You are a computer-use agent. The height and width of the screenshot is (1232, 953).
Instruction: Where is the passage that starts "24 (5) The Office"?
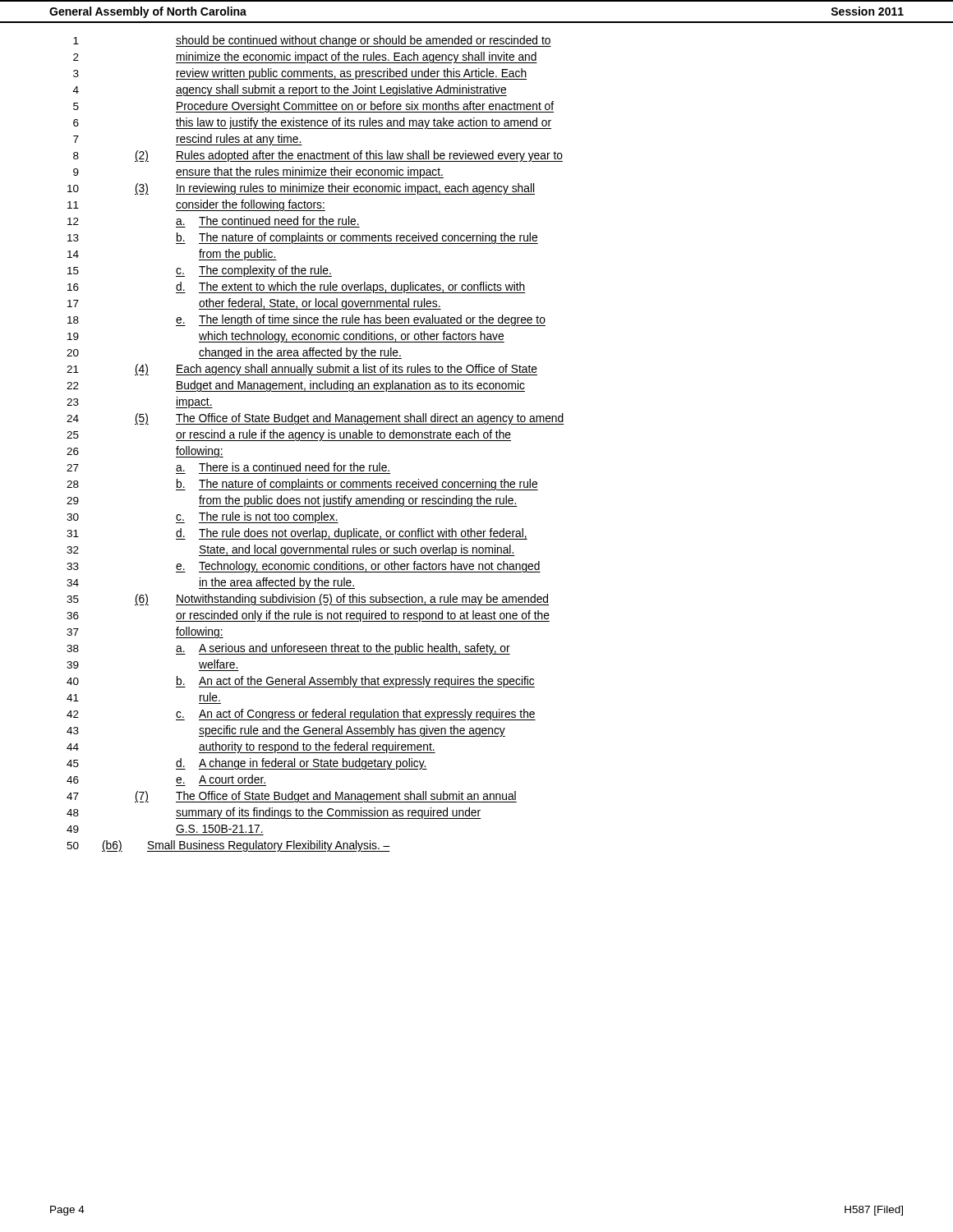click(476, 419)
